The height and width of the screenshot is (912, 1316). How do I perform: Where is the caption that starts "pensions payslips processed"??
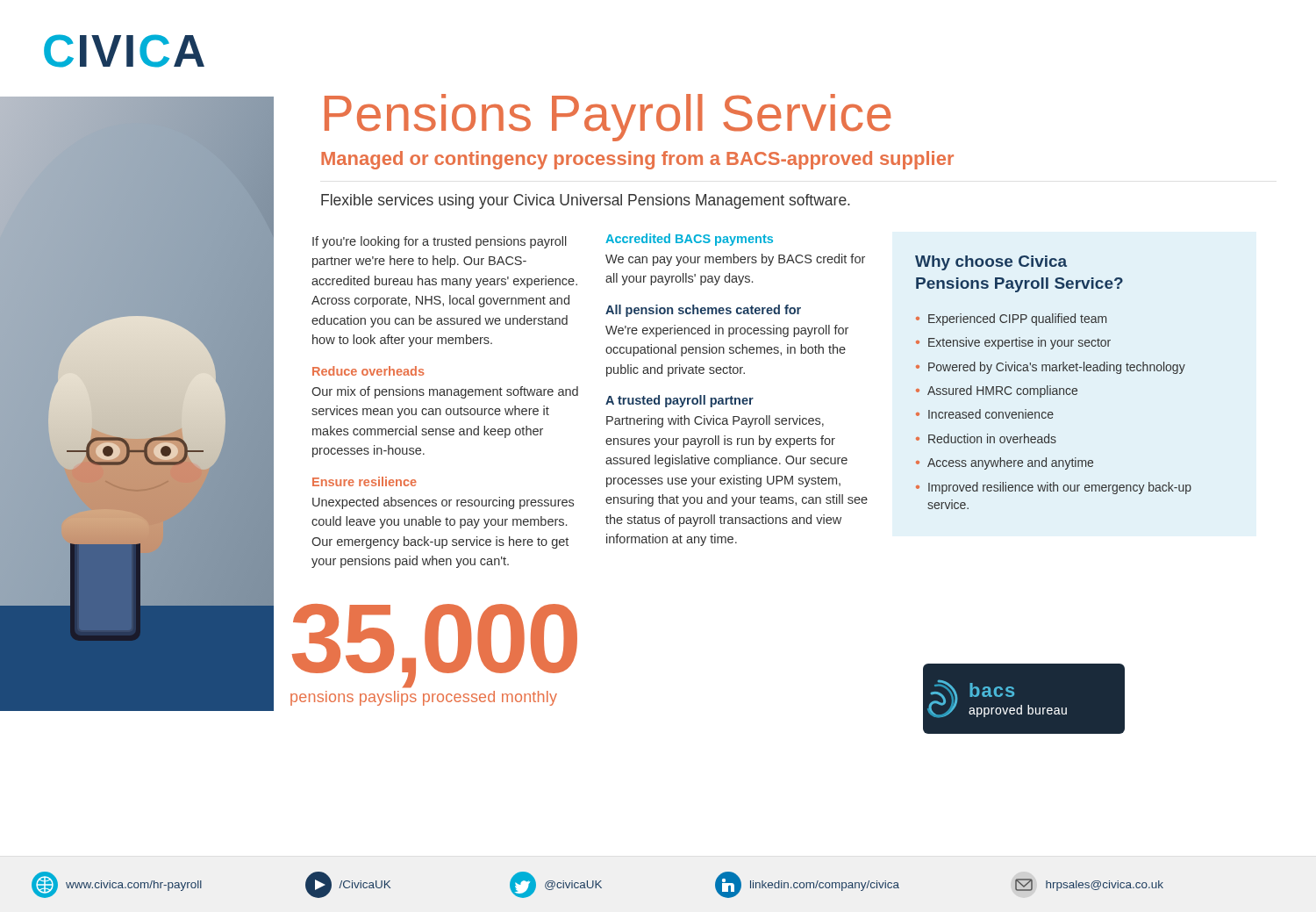point(423,697)
